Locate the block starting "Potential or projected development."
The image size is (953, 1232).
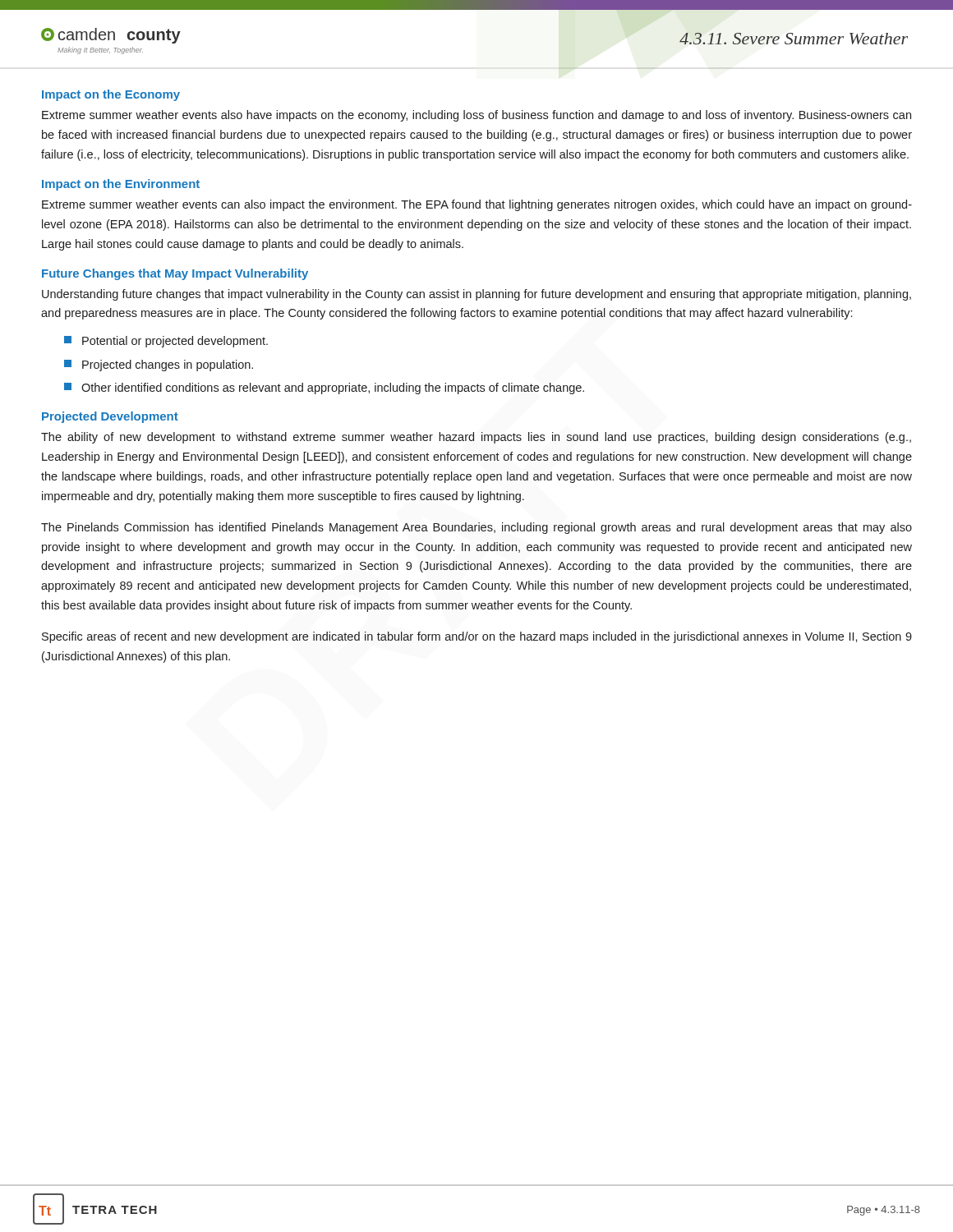tap(166, 342)
